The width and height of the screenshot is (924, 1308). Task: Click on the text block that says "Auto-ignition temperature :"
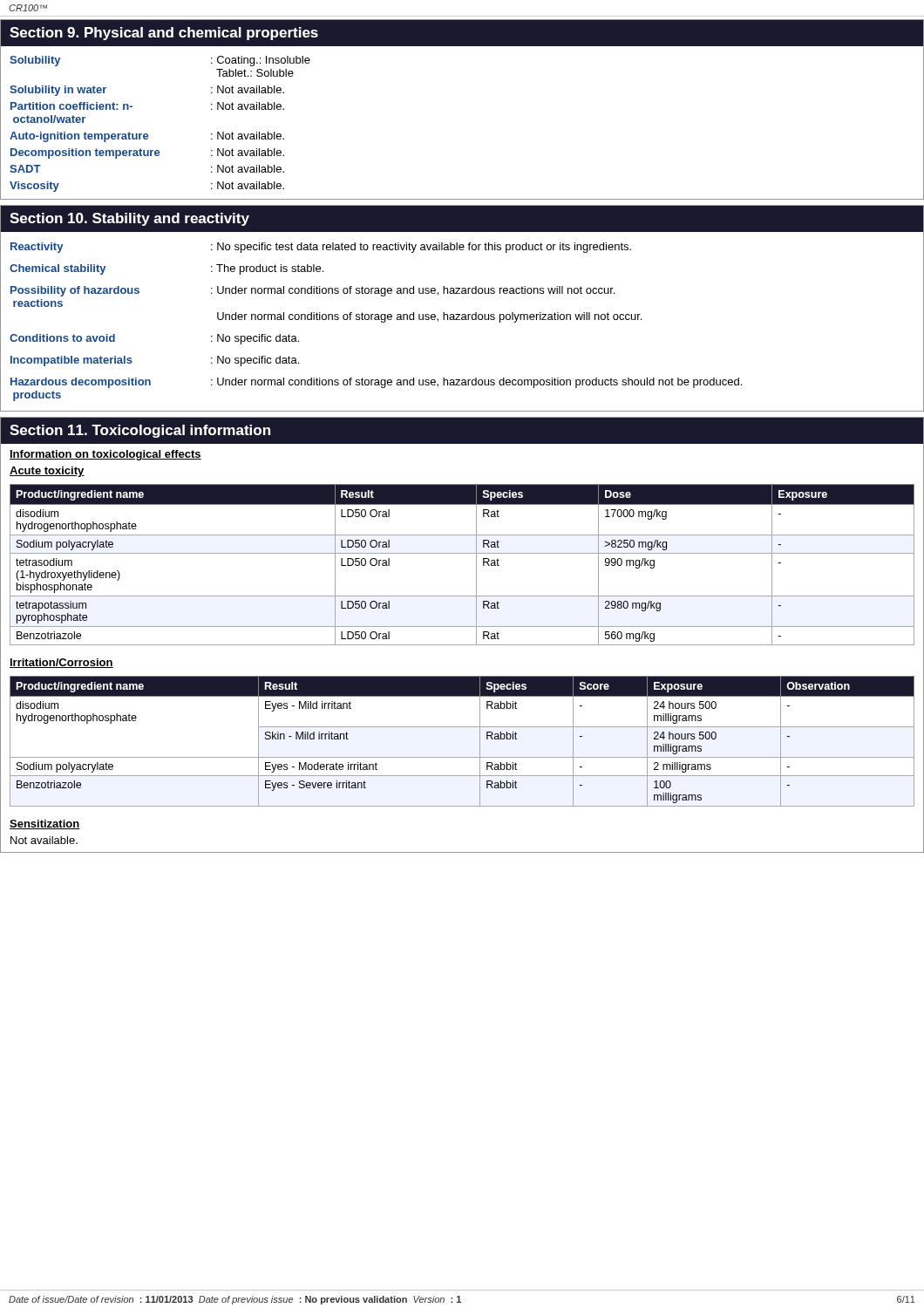147,136
